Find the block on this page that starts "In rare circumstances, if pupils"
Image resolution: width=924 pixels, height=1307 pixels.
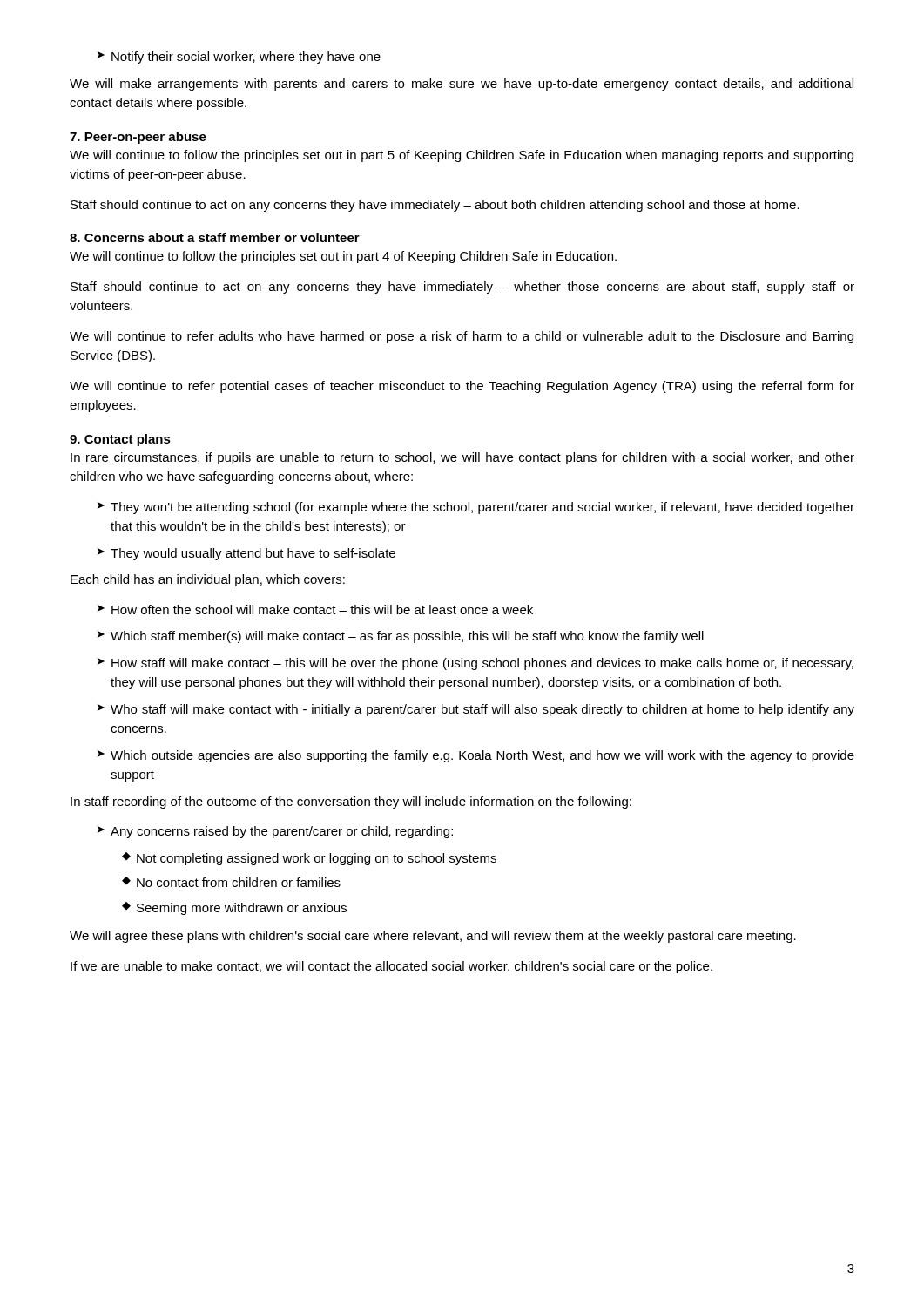[462, 466]
